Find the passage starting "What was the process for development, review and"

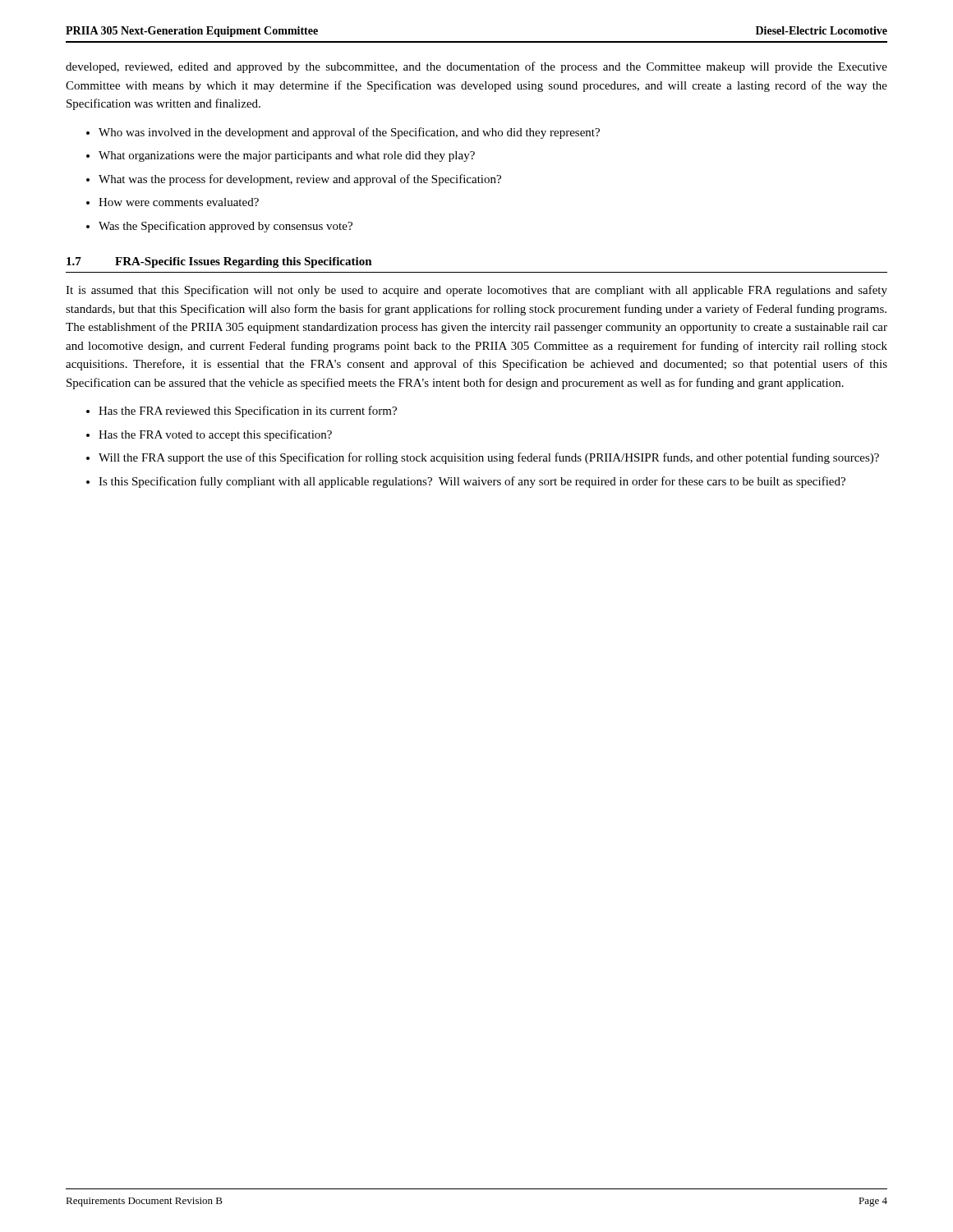click(x=300, y=179)
